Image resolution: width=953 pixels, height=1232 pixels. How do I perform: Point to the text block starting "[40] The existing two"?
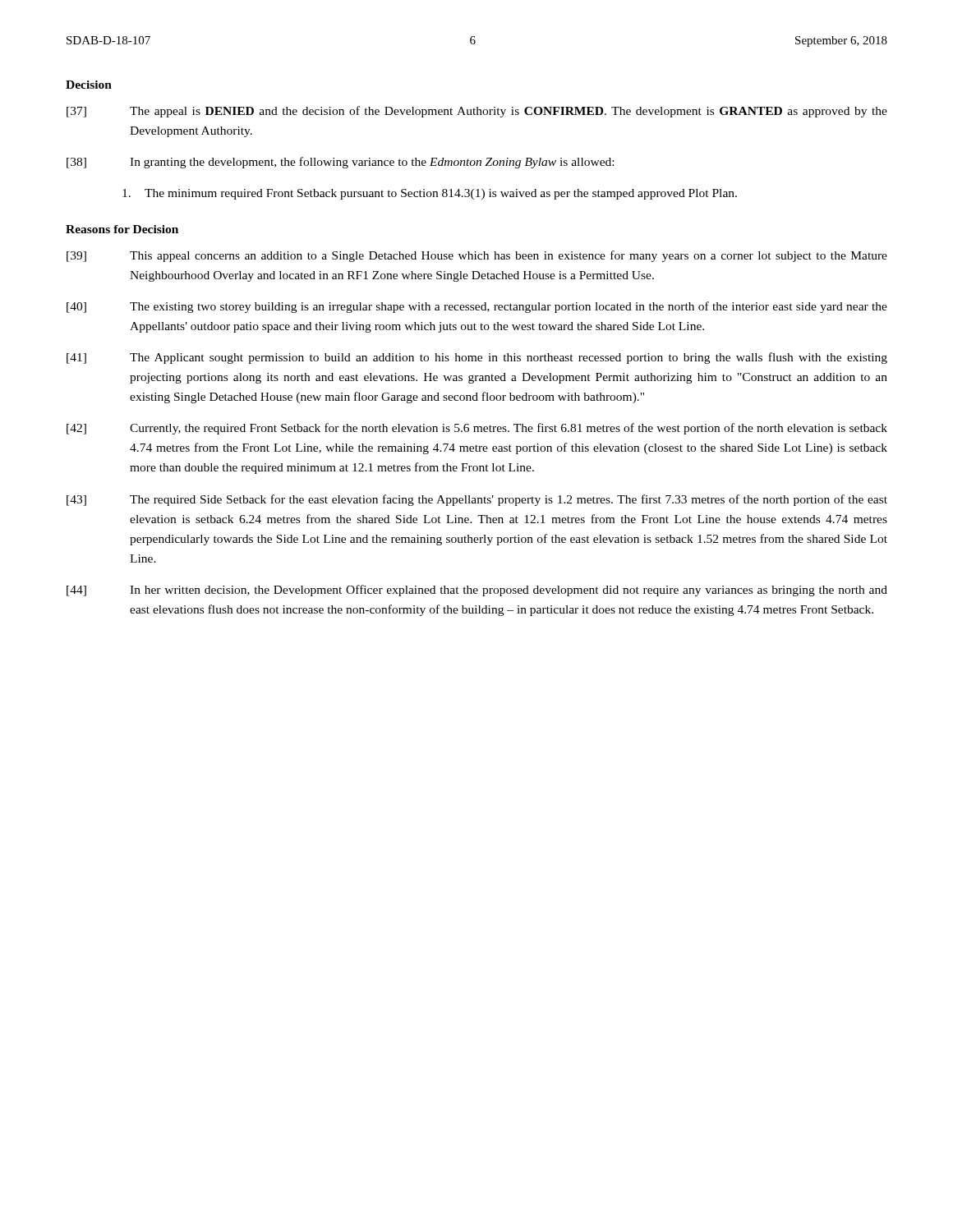(x=476, y=317)
